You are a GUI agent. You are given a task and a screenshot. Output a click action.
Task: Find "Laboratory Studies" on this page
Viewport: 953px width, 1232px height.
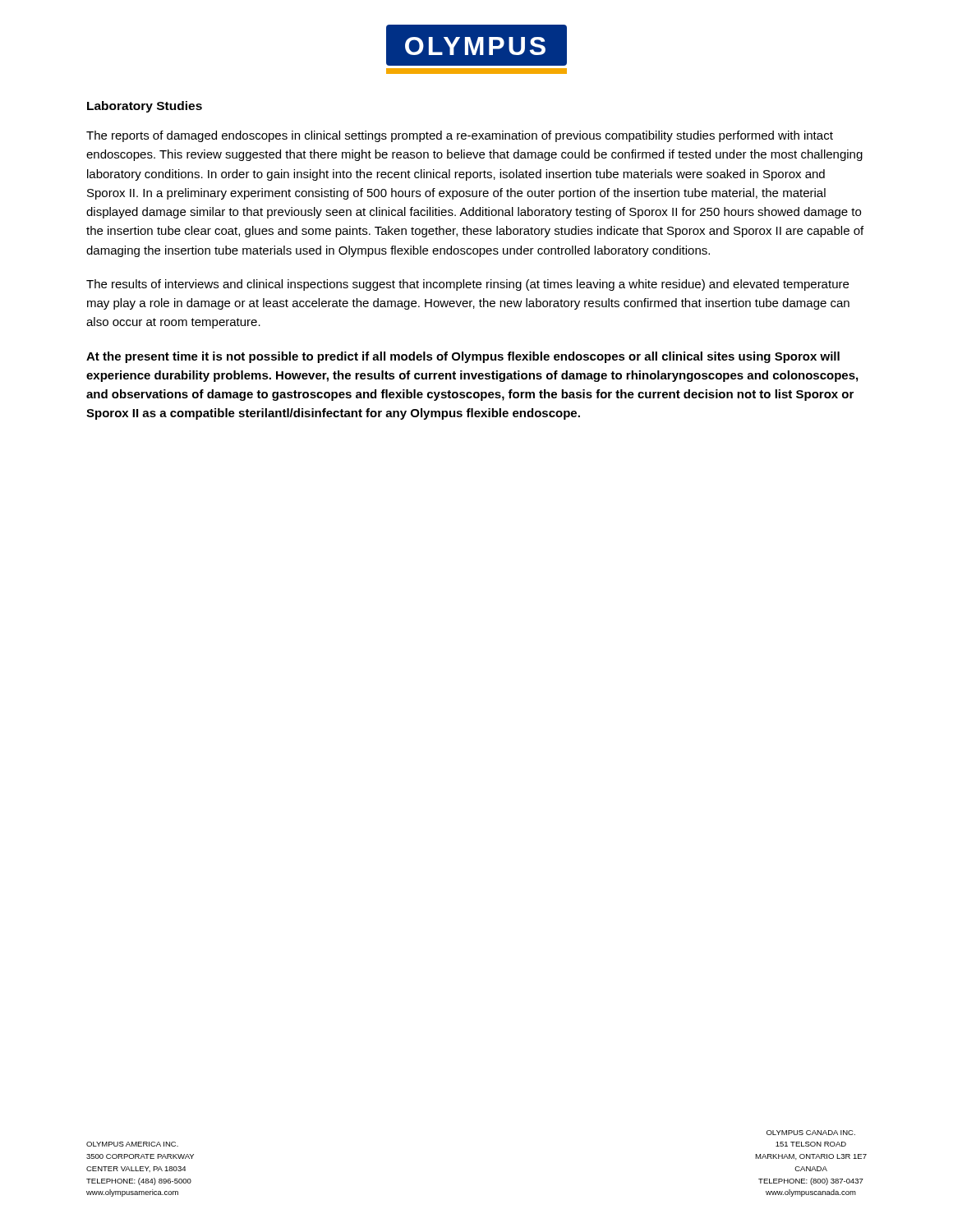coord(145,107)
